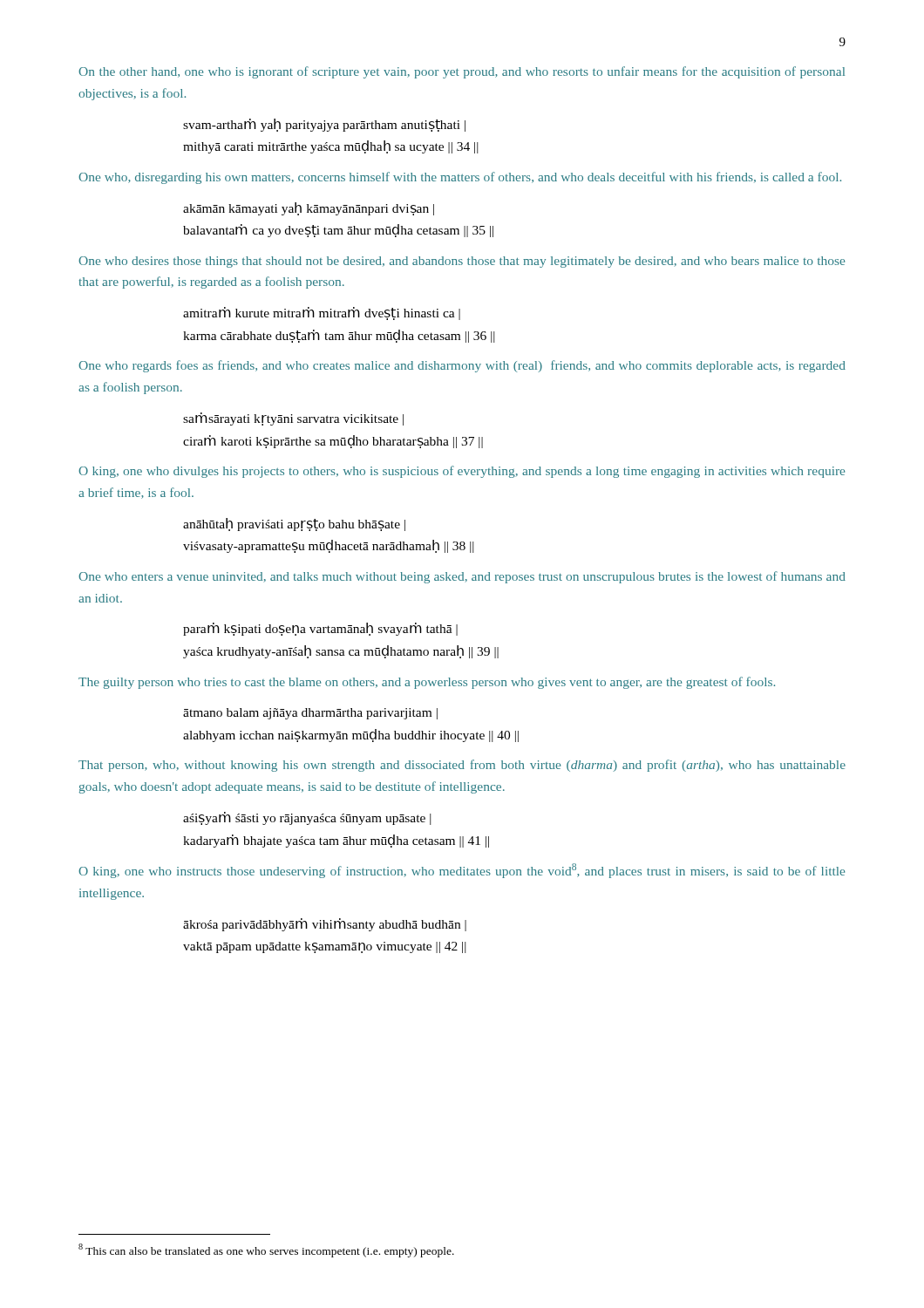Find the block starting "One who regards foes"
The image size is (924, 1308).
click(462, 376)
